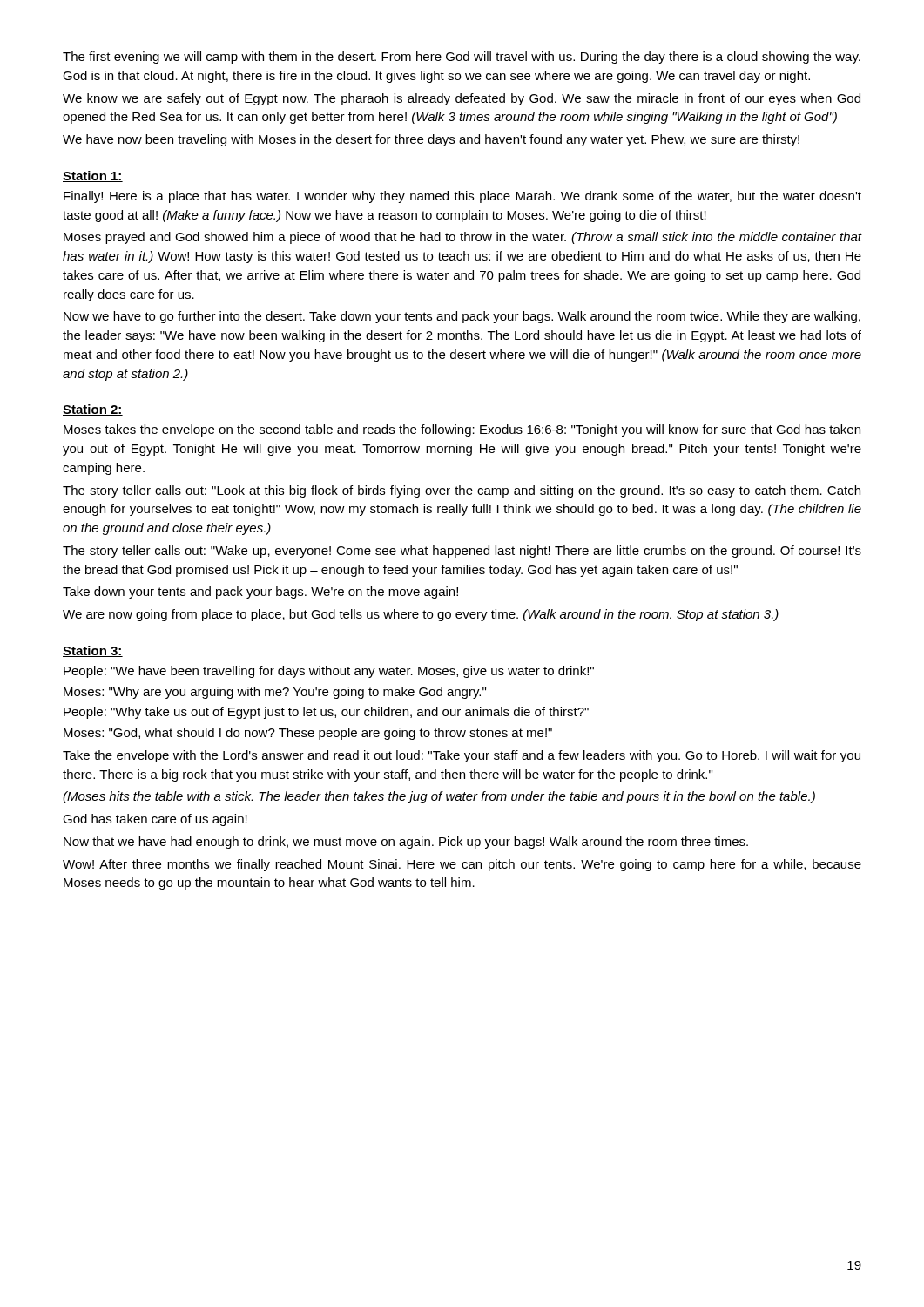This screenshot has width=924, height=1307.
Task: Click the passage that begins "Moses takes the envelope"
Action: pos(462,449)
